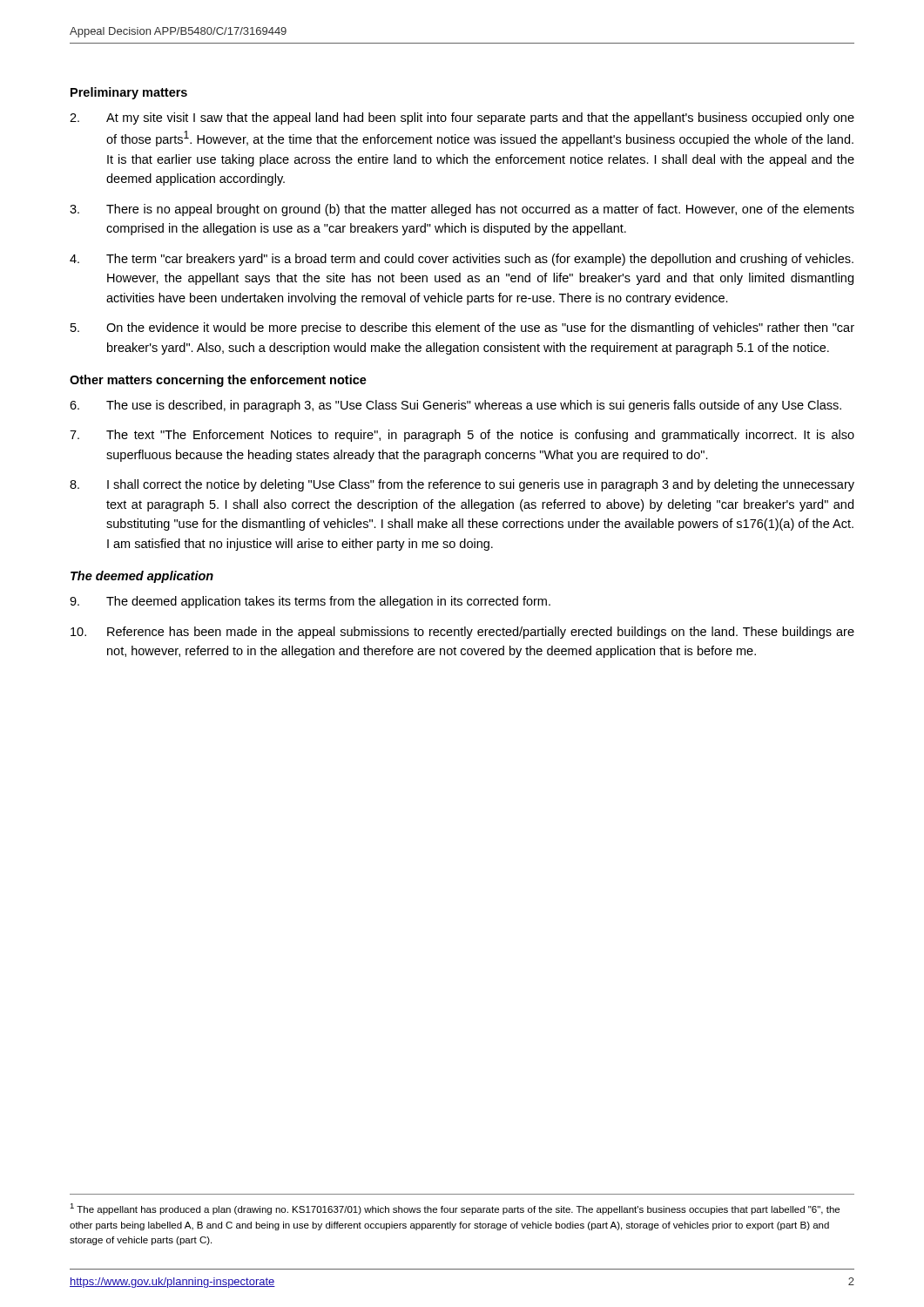This screenshot has width=924, height=1307.
Task: Click the passage that begins "2. At my site visit I"
Action: (x=462, y=148)
